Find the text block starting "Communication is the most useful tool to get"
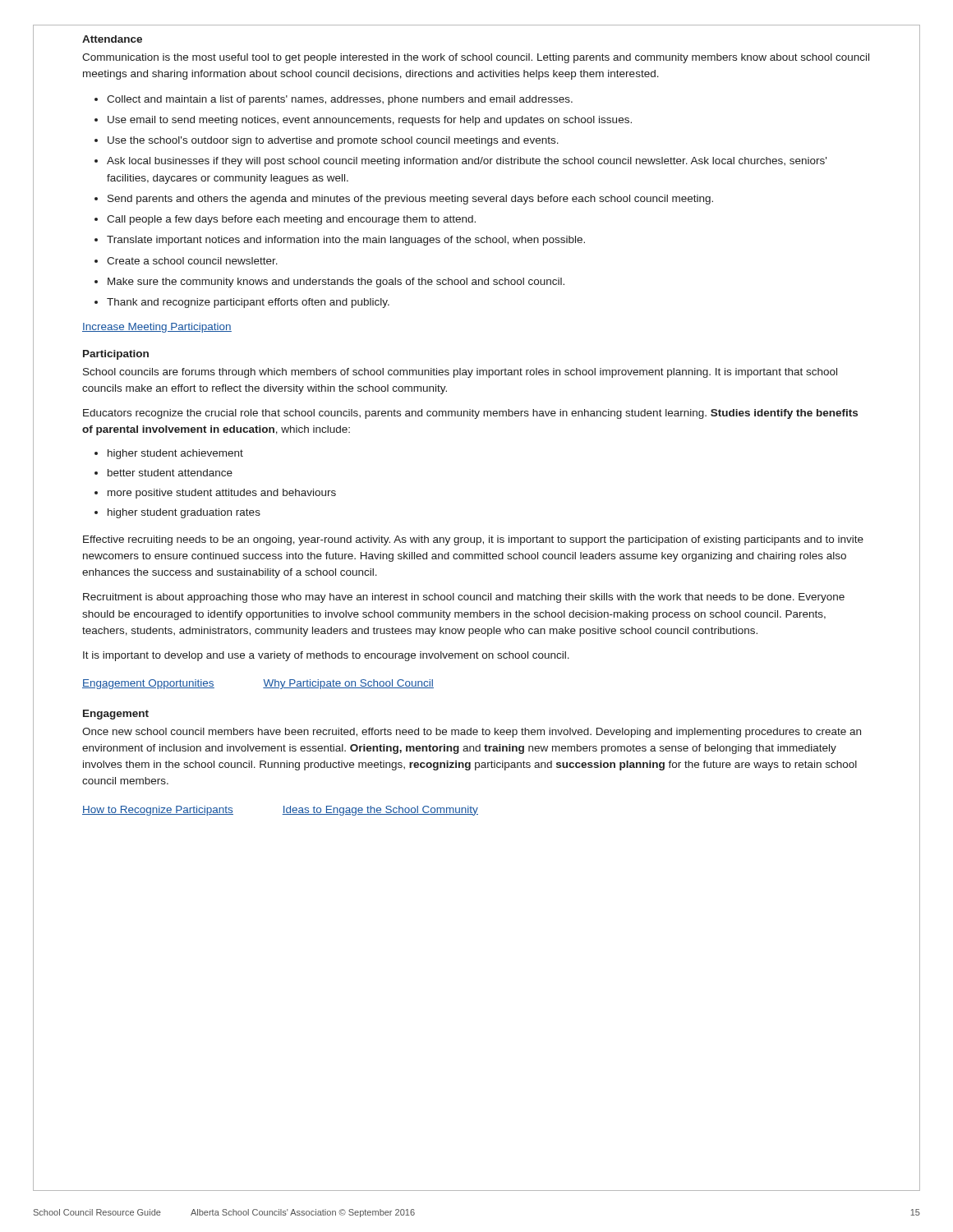The height and width of the screenshot is (1232, 953). [476, 65]
